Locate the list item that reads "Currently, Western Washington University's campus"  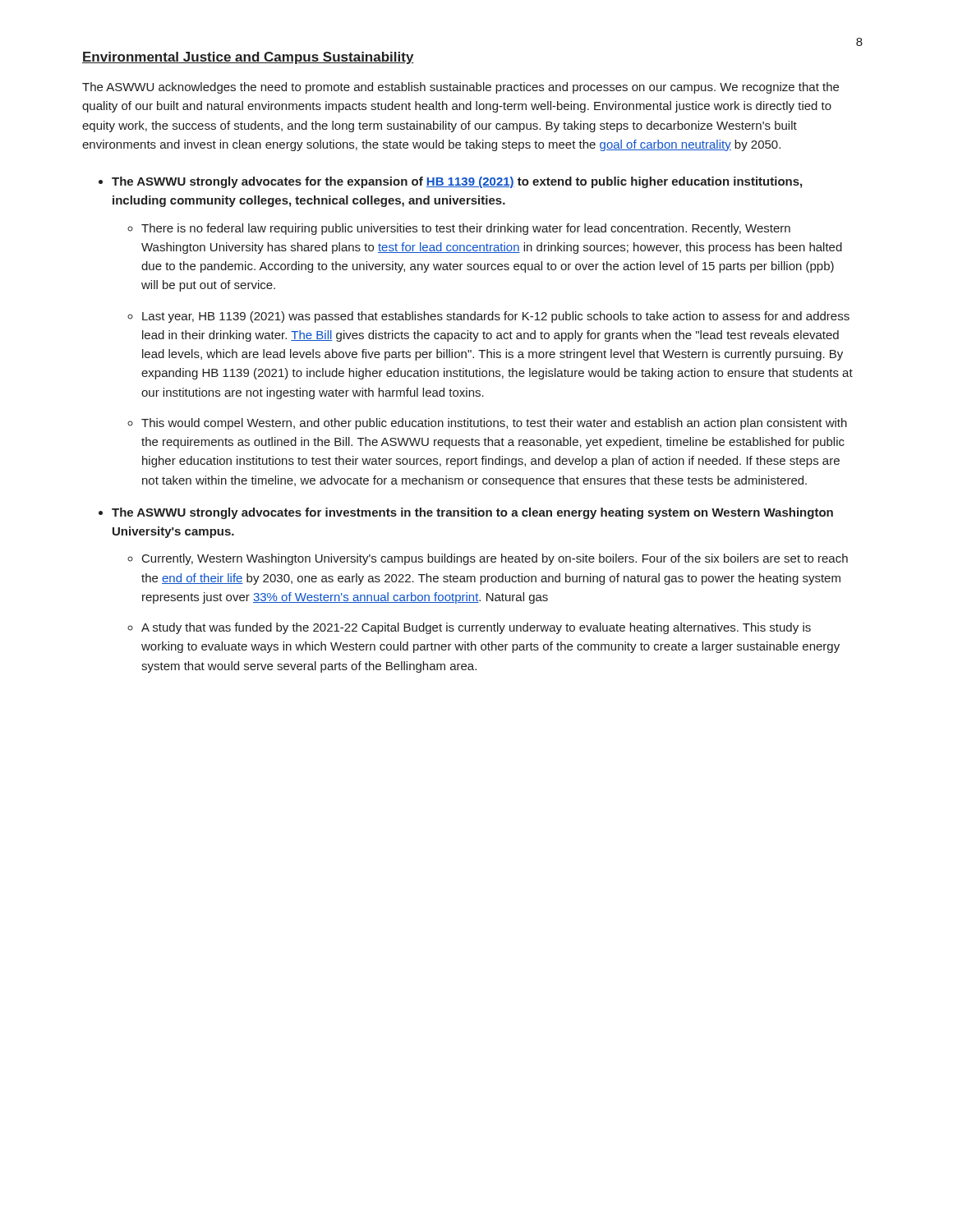point(495,577)
